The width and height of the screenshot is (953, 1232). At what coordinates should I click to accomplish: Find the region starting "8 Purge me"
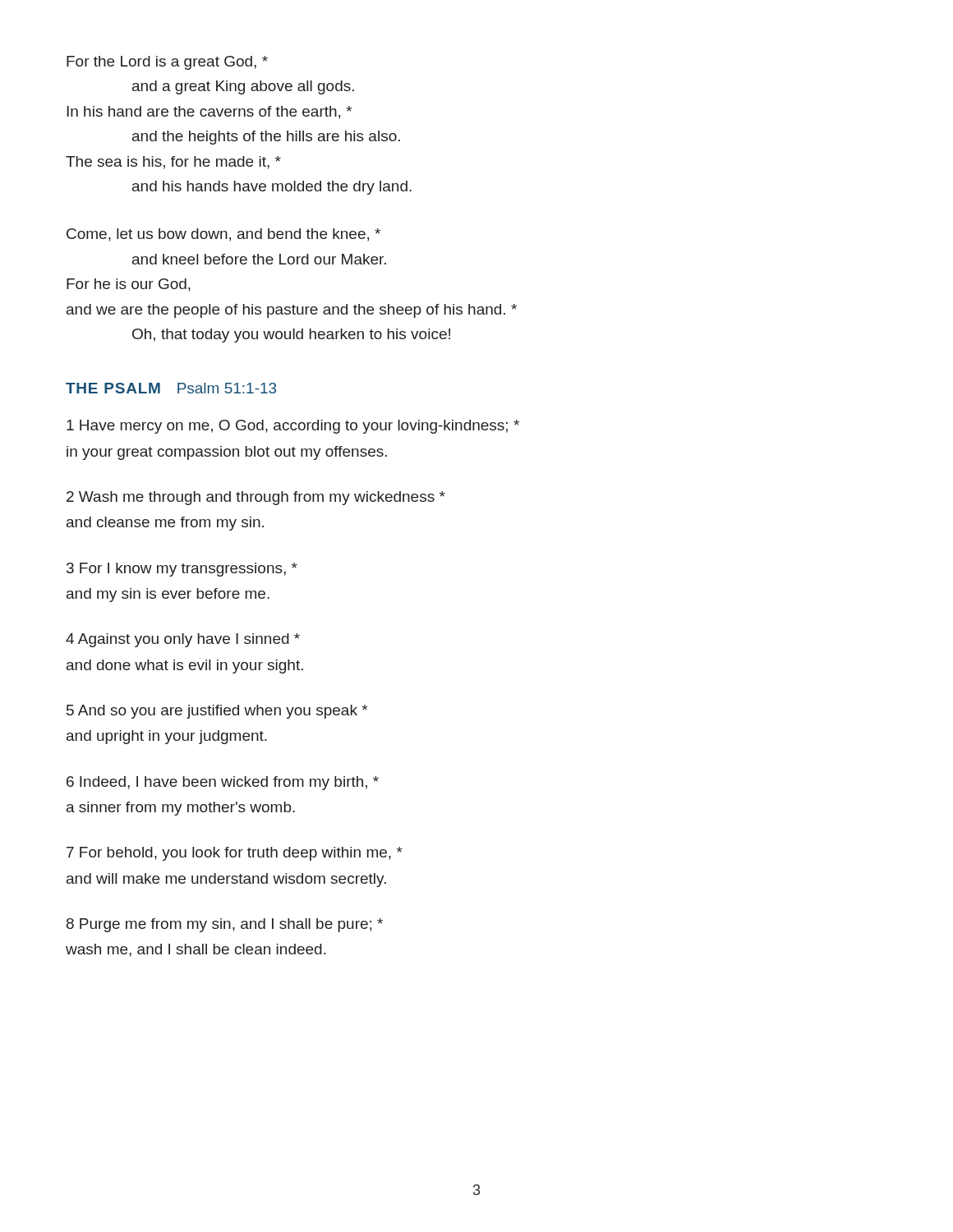(225, 937)
